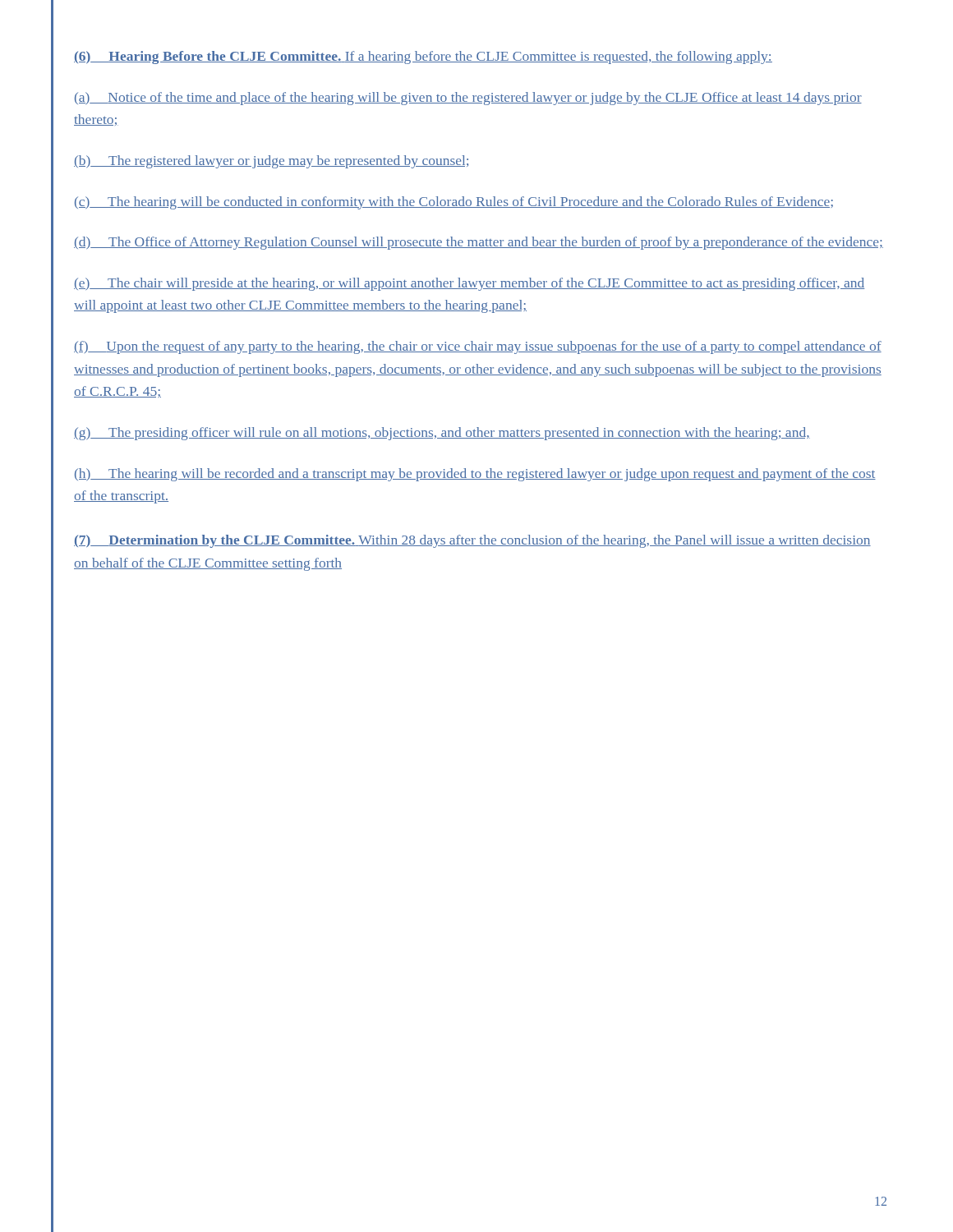
Task: Locate the text starting "(h) The hearing"
Action: click(x=475, y=484)
